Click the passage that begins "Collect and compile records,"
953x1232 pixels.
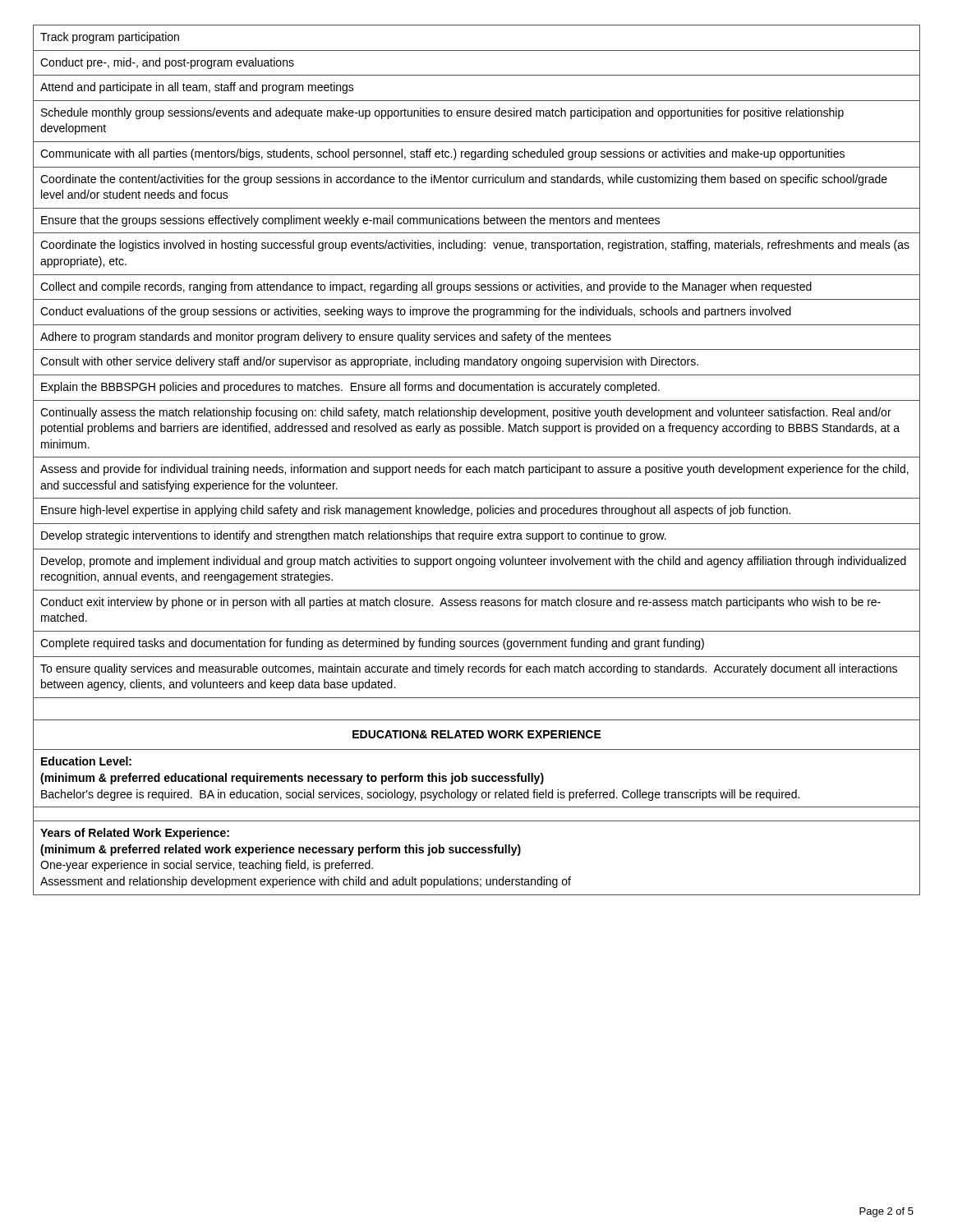point(476,287)
